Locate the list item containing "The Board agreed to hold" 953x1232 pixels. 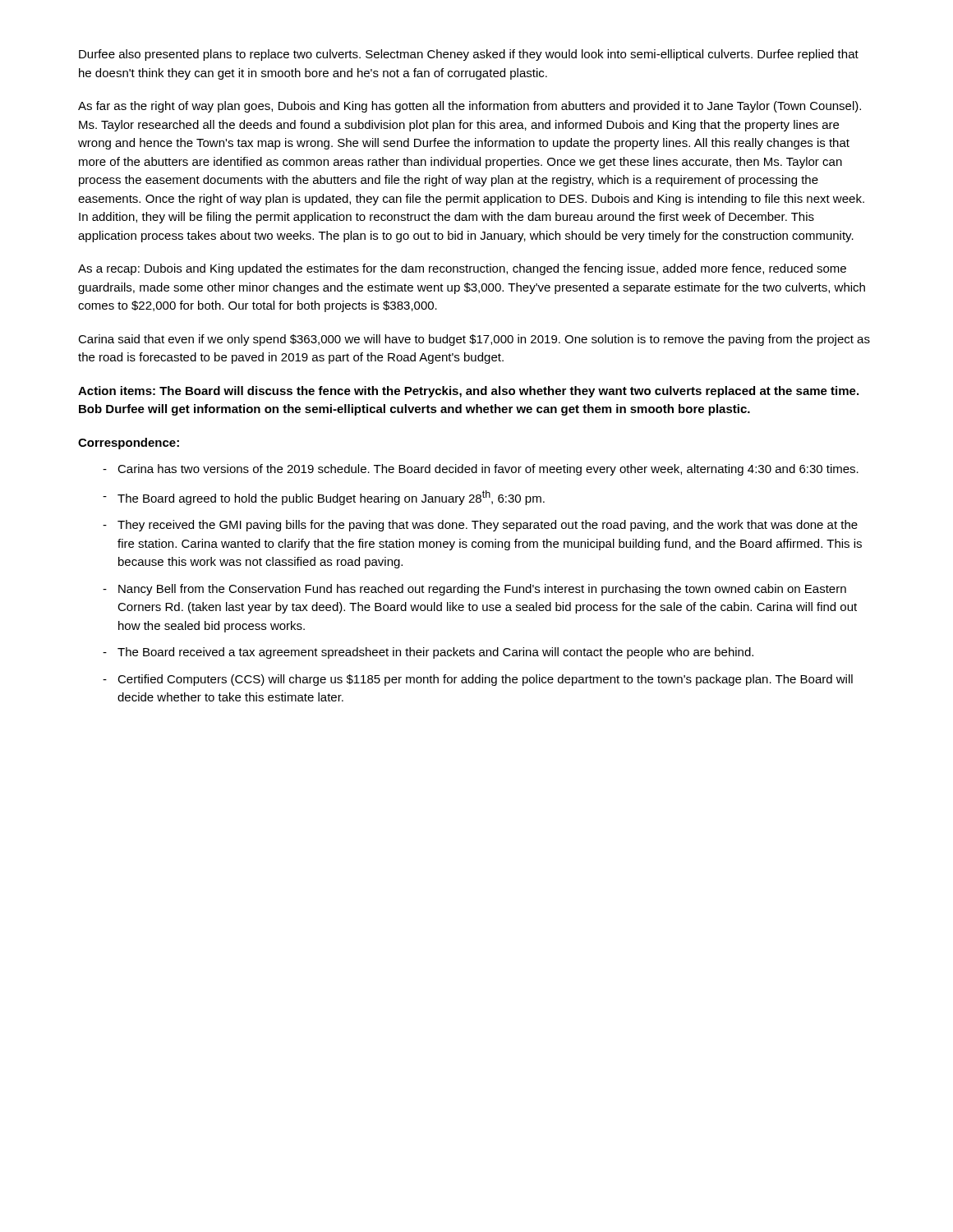331,496
